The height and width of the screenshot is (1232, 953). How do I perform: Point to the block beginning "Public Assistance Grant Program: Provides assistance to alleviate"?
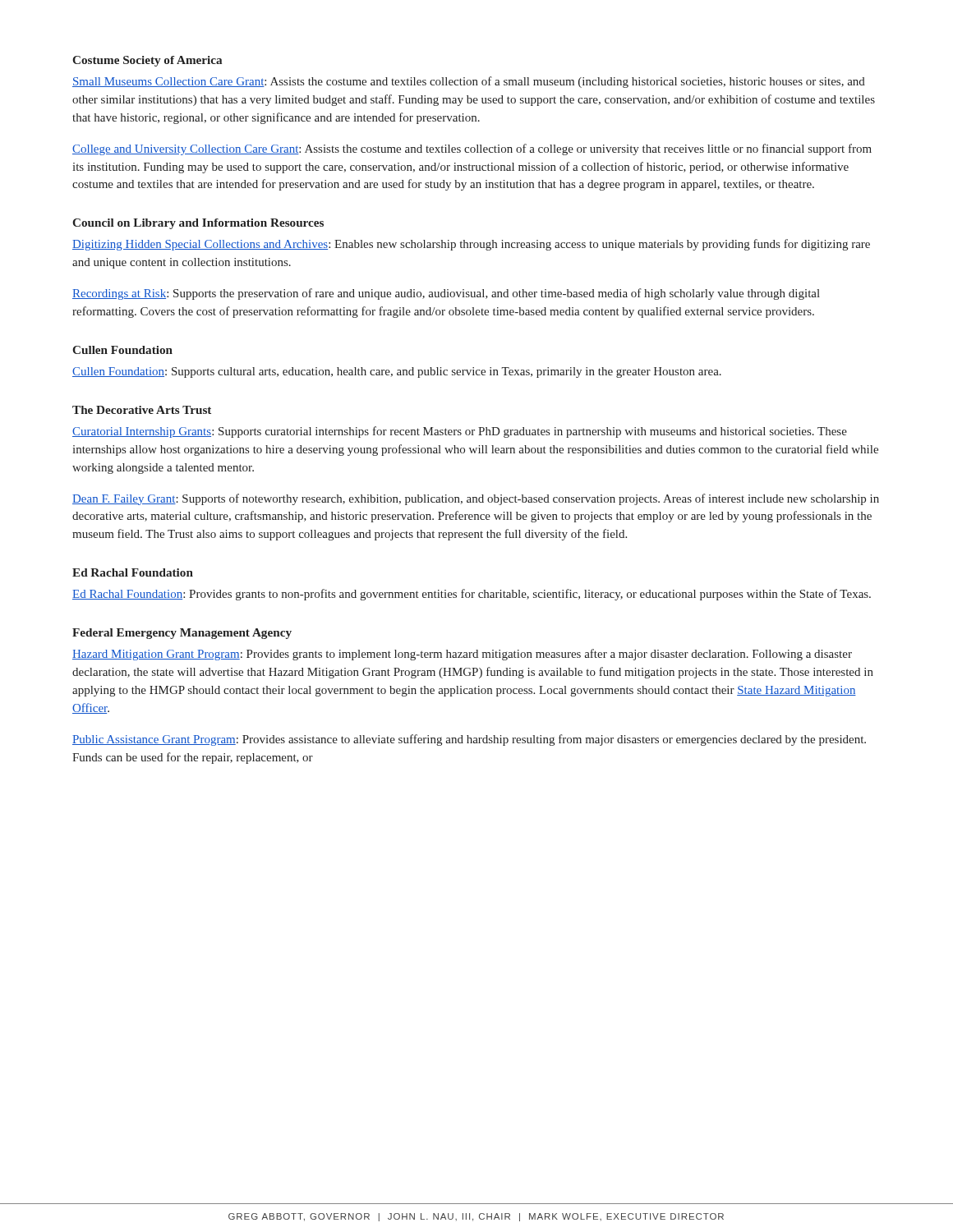(470, 748)
